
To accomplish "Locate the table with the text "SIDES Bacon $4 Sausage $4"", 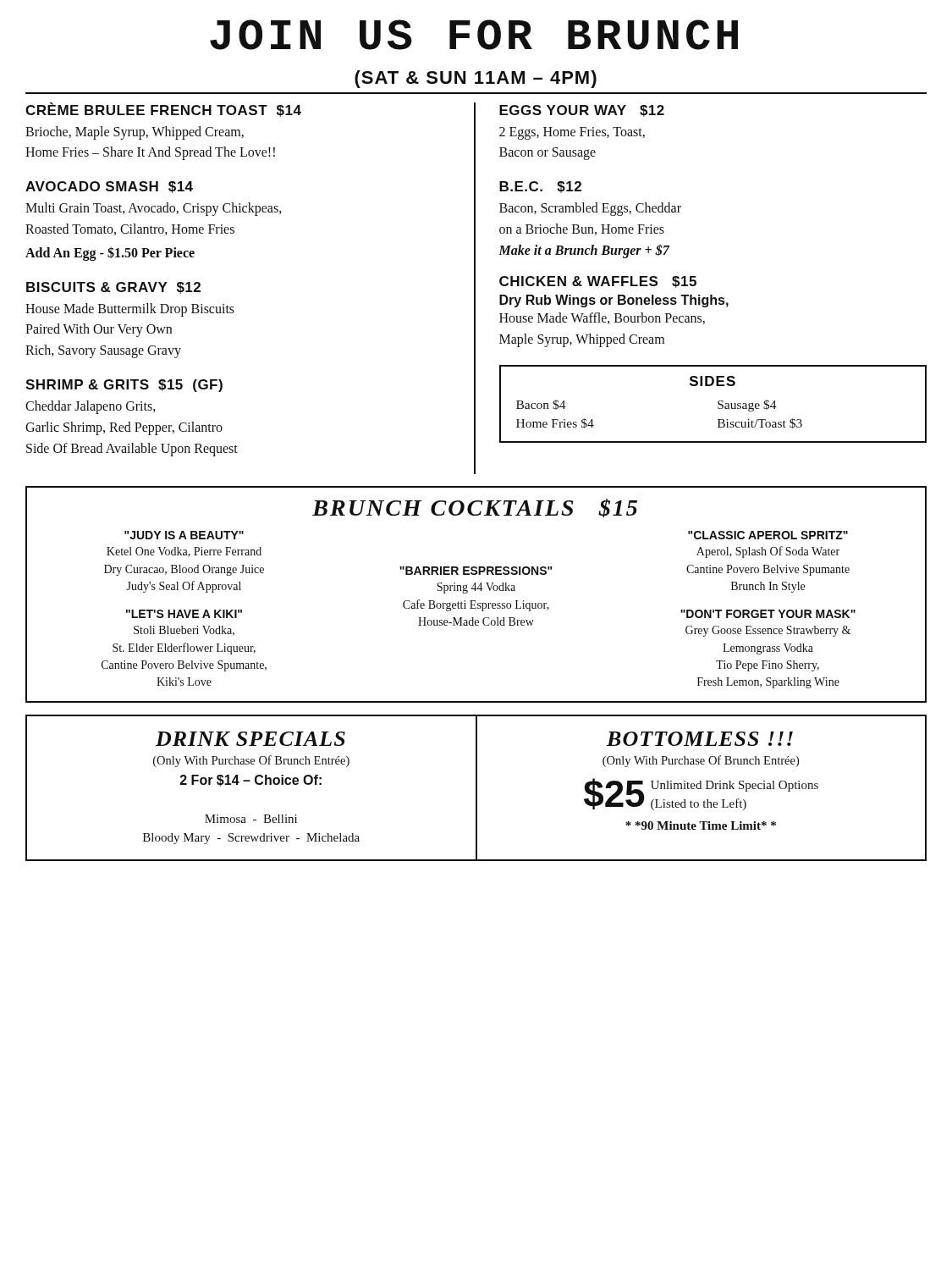I will tap(713, 404).
